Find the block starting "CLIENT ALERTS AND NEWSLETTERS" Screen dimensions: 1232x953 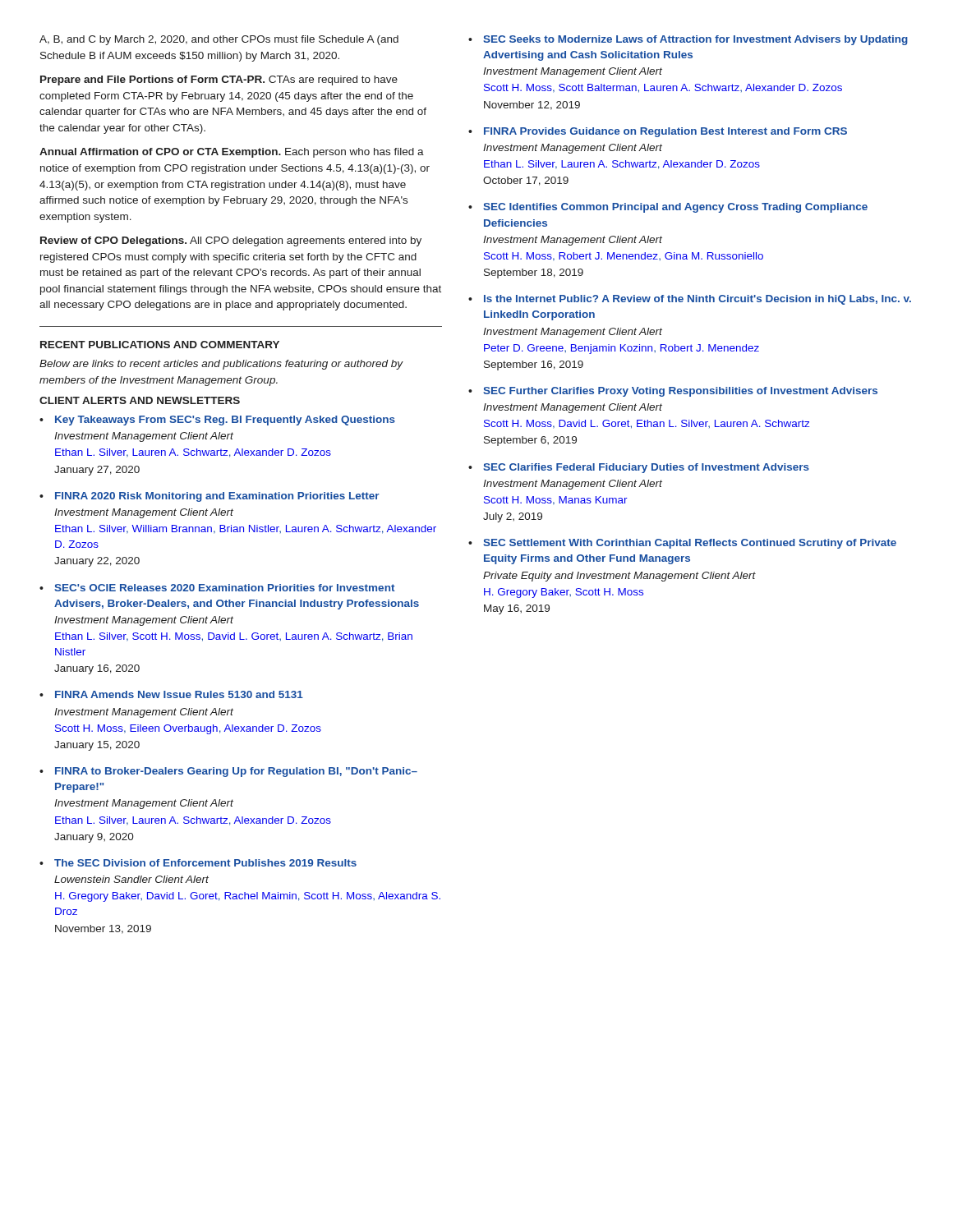[140, 401]
